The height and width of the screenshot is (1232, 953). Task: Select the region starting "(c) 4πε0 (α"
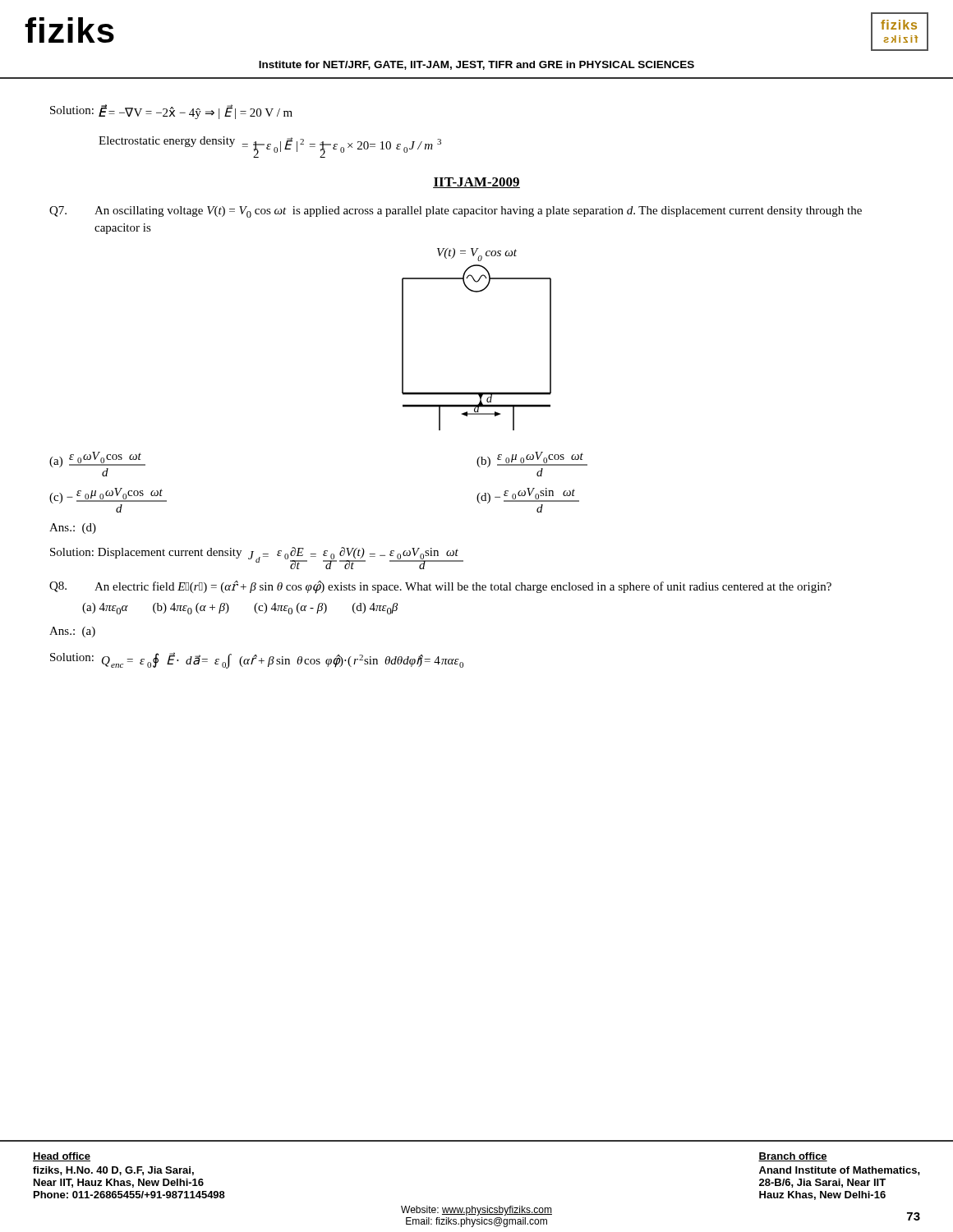pos(291,609)
